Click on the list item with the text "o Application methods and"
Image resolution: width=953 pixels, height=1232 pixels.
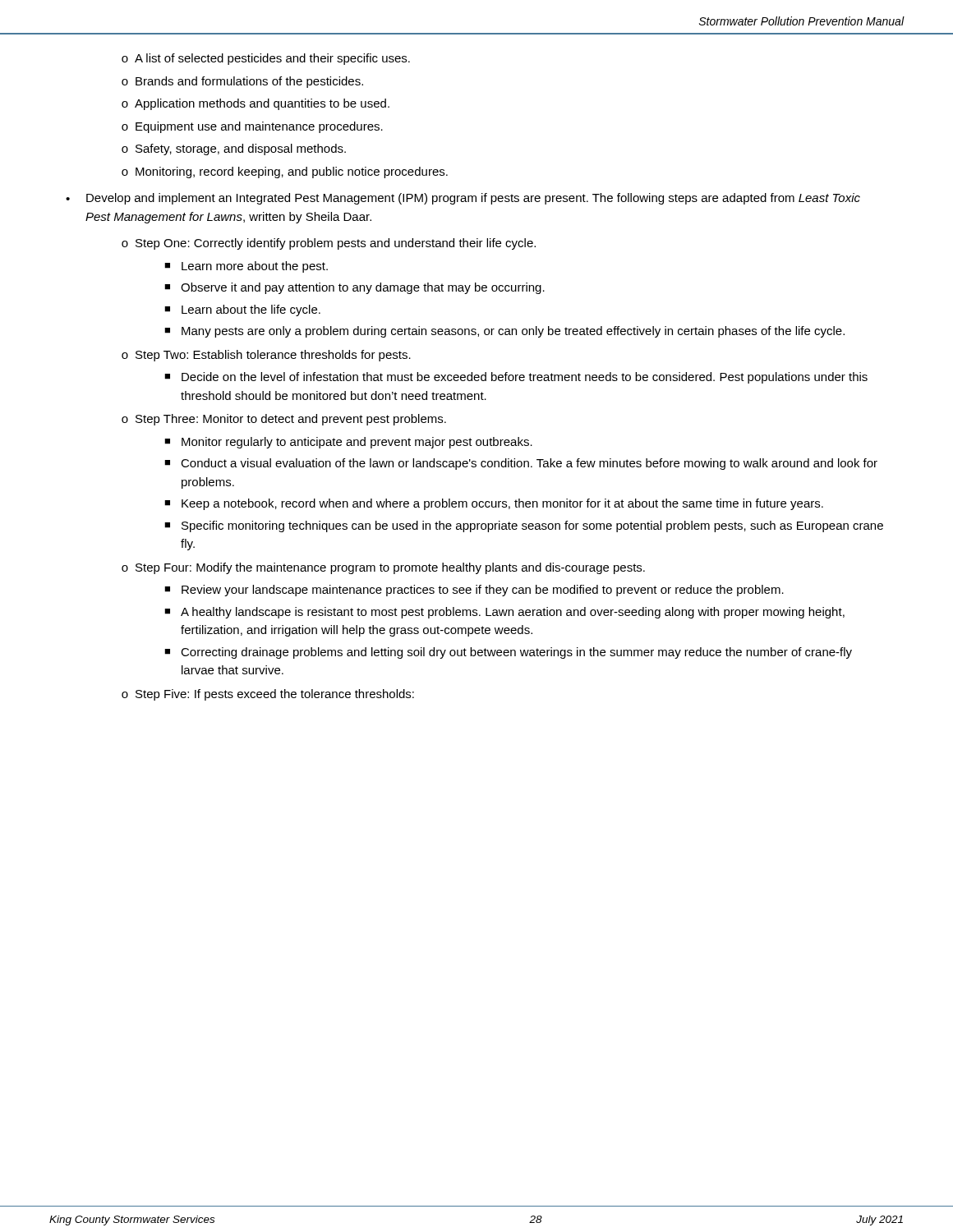[256, 104]
